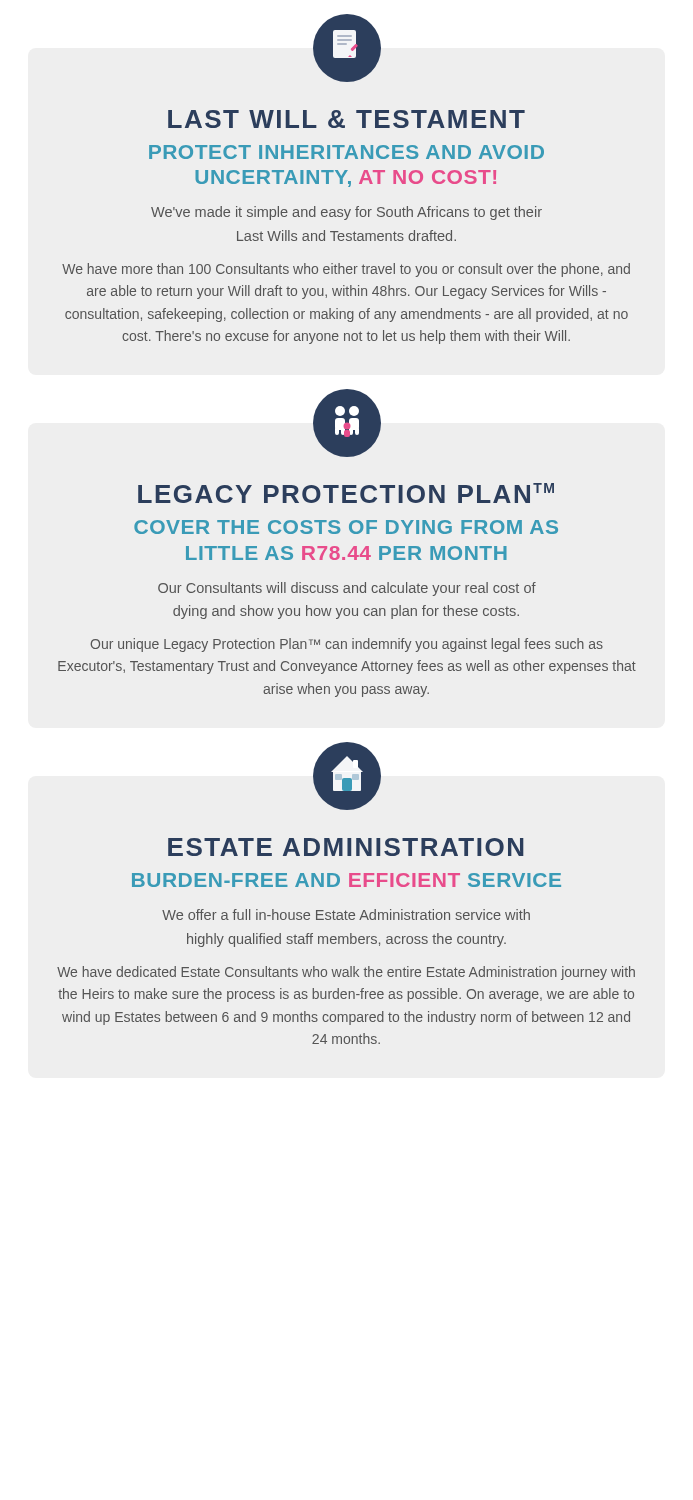Locate the block of text that opens with "We offer a full"
The height and width of the screenshot is (1500, 693).
pyautogui.click(x=346, y=927)
